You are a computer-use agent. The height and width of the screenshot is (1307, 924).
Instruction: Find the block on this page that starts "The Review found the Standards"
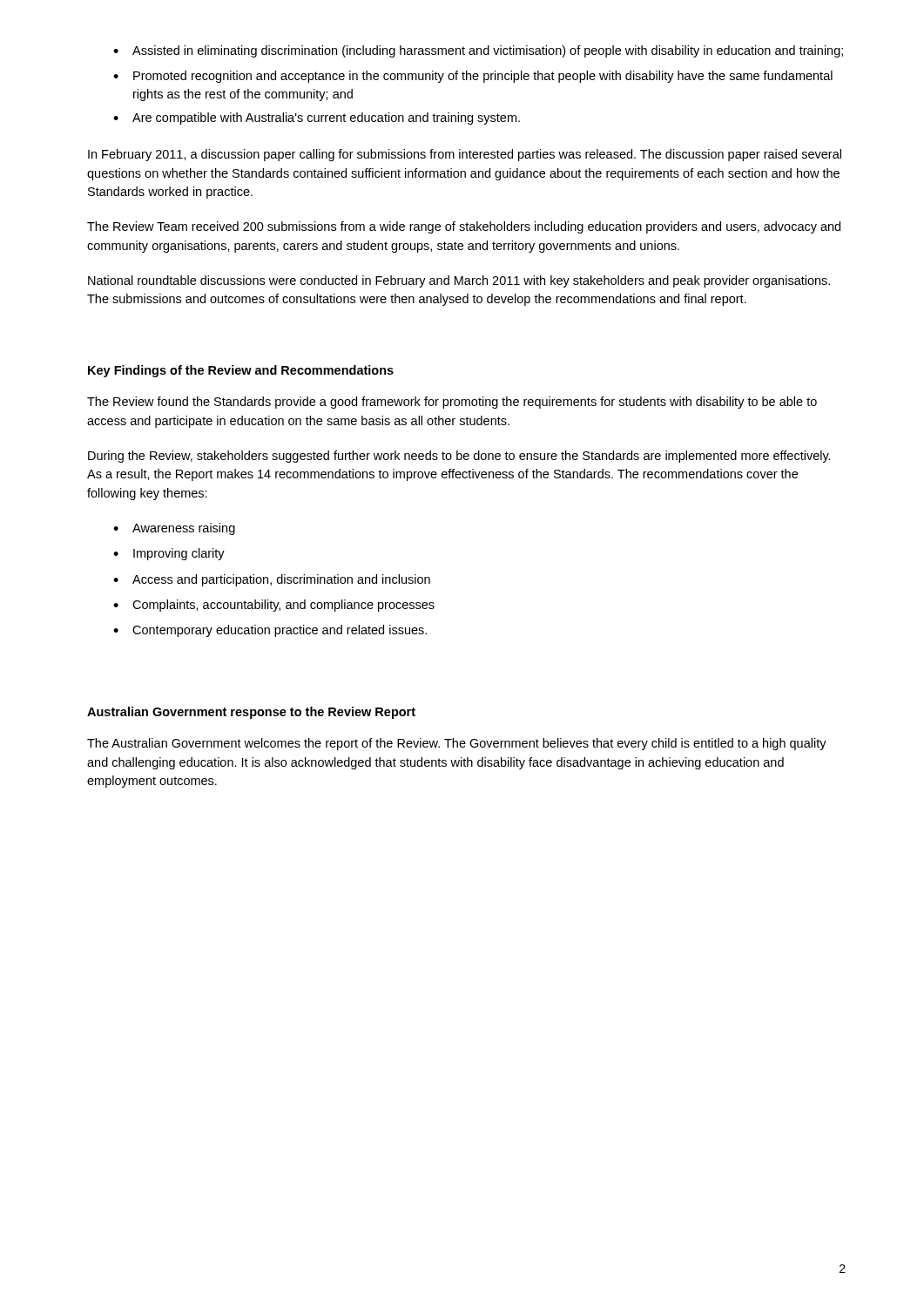[452, 411]
